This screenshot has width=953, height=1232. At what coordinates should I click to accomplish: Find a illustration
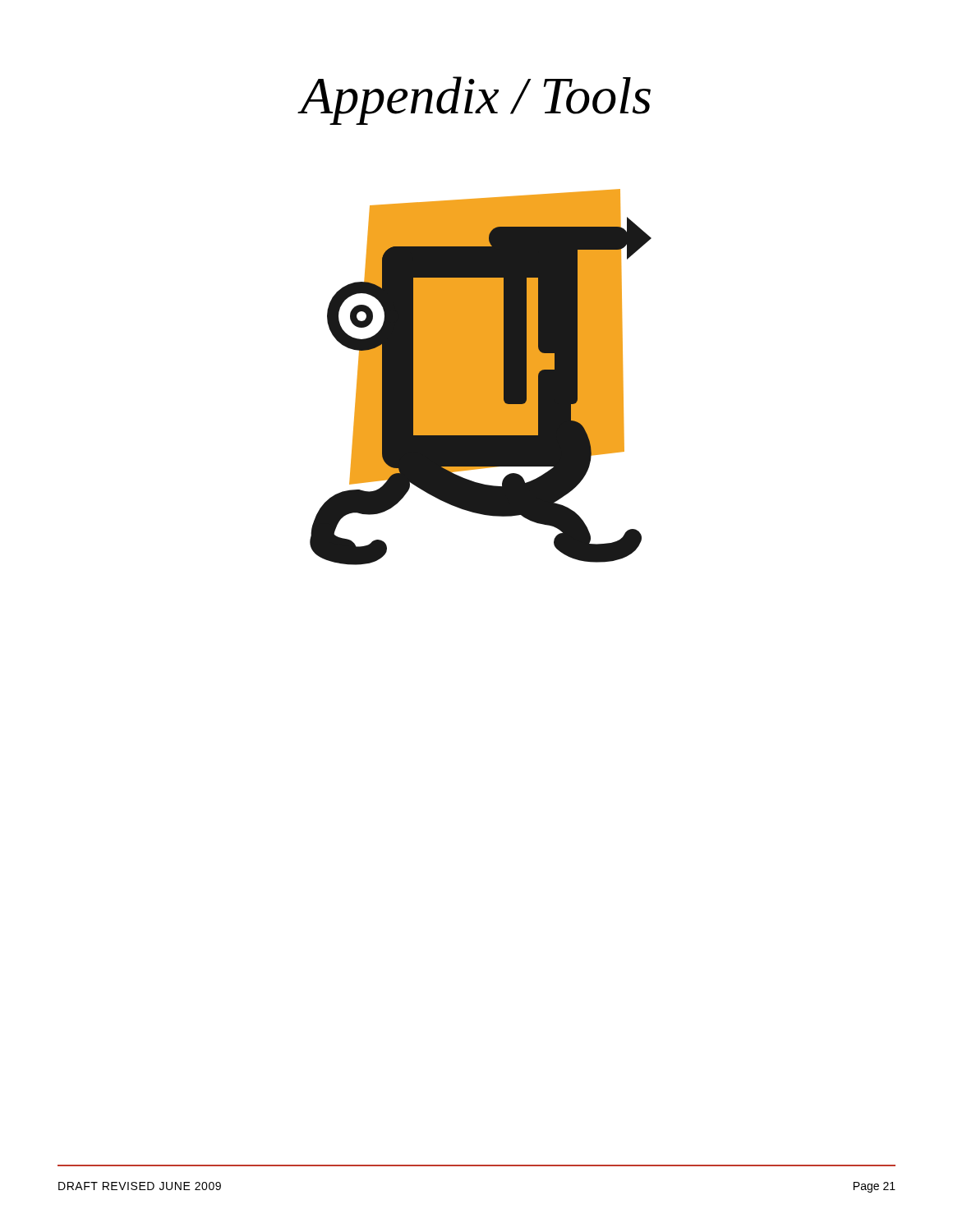click(476, 374)
